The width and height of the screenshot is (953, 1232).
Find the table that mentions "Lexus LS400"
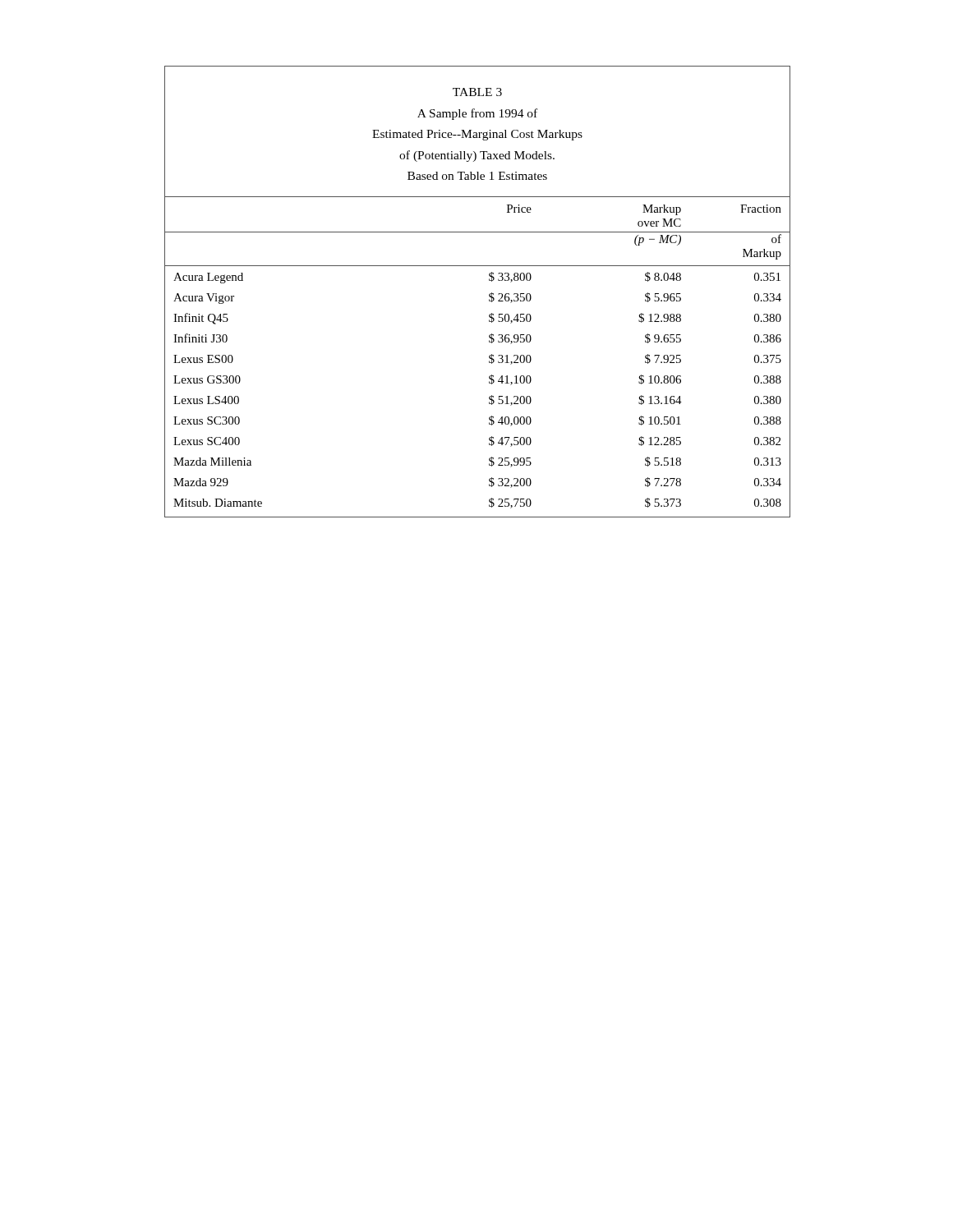pyautogui.click(x=477, y=291)
